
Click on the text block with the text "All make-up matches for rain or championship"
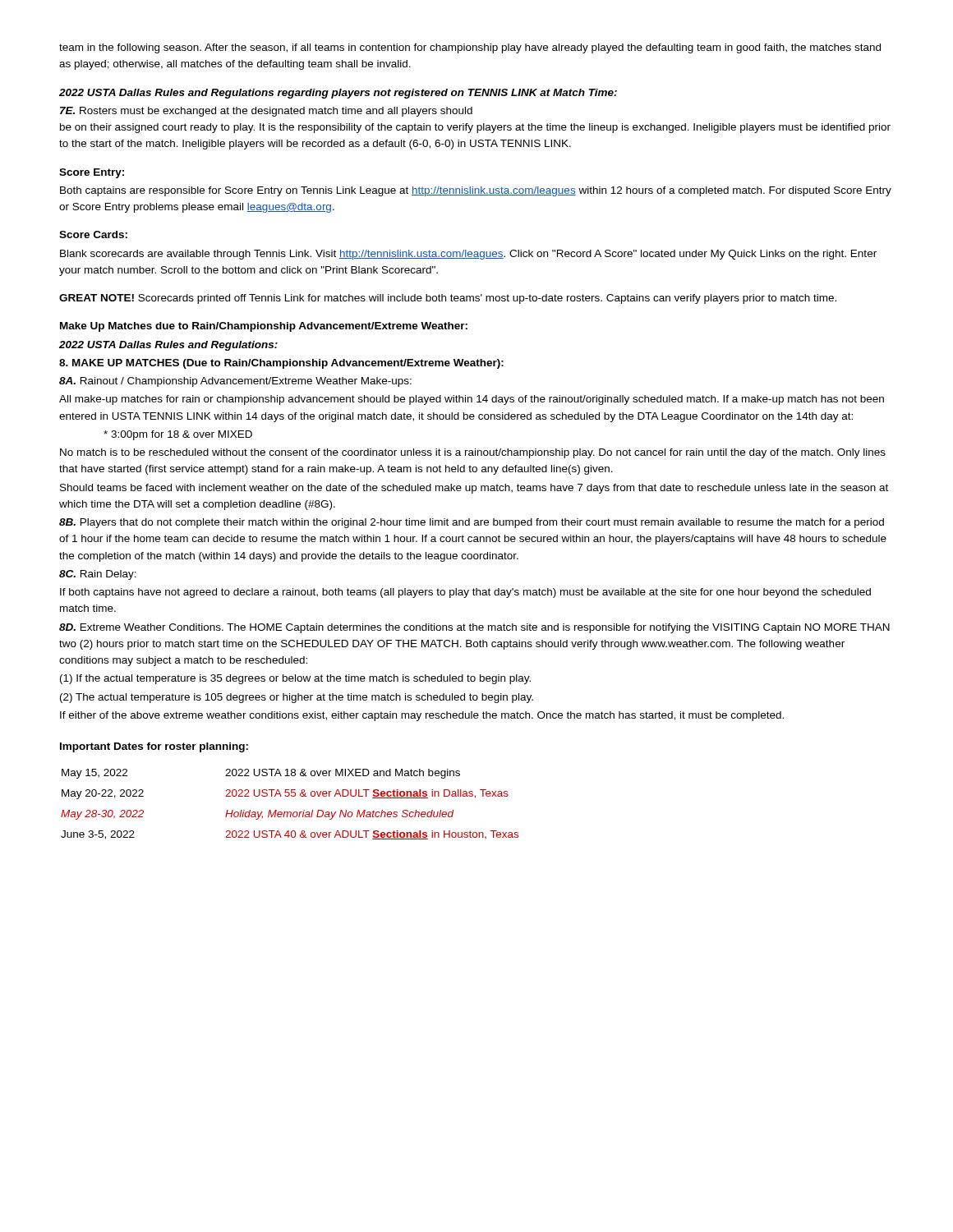pyautogui.click(x=472, y=407)
